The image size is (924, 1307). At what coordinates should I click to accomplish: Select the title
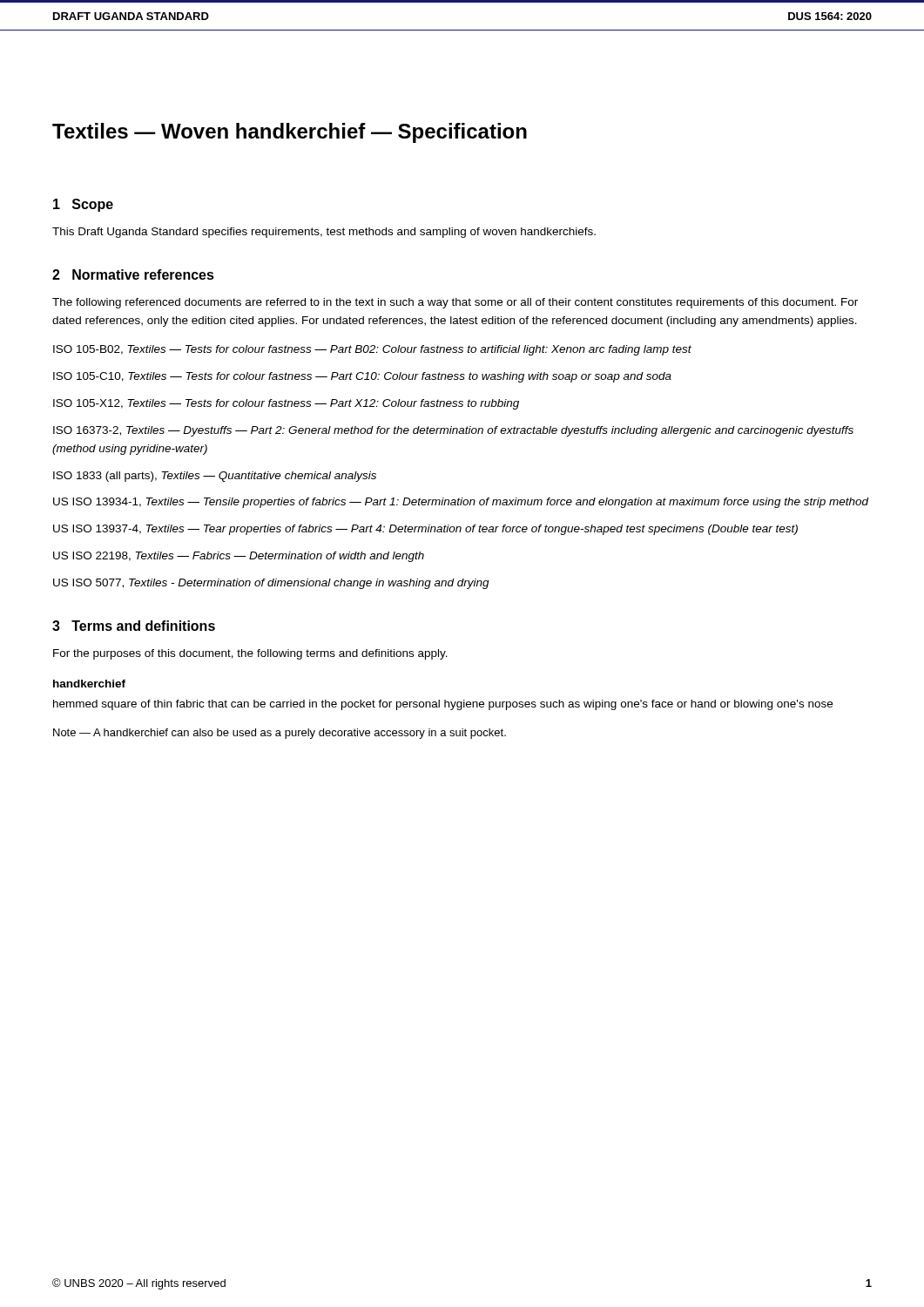(290, 131)
